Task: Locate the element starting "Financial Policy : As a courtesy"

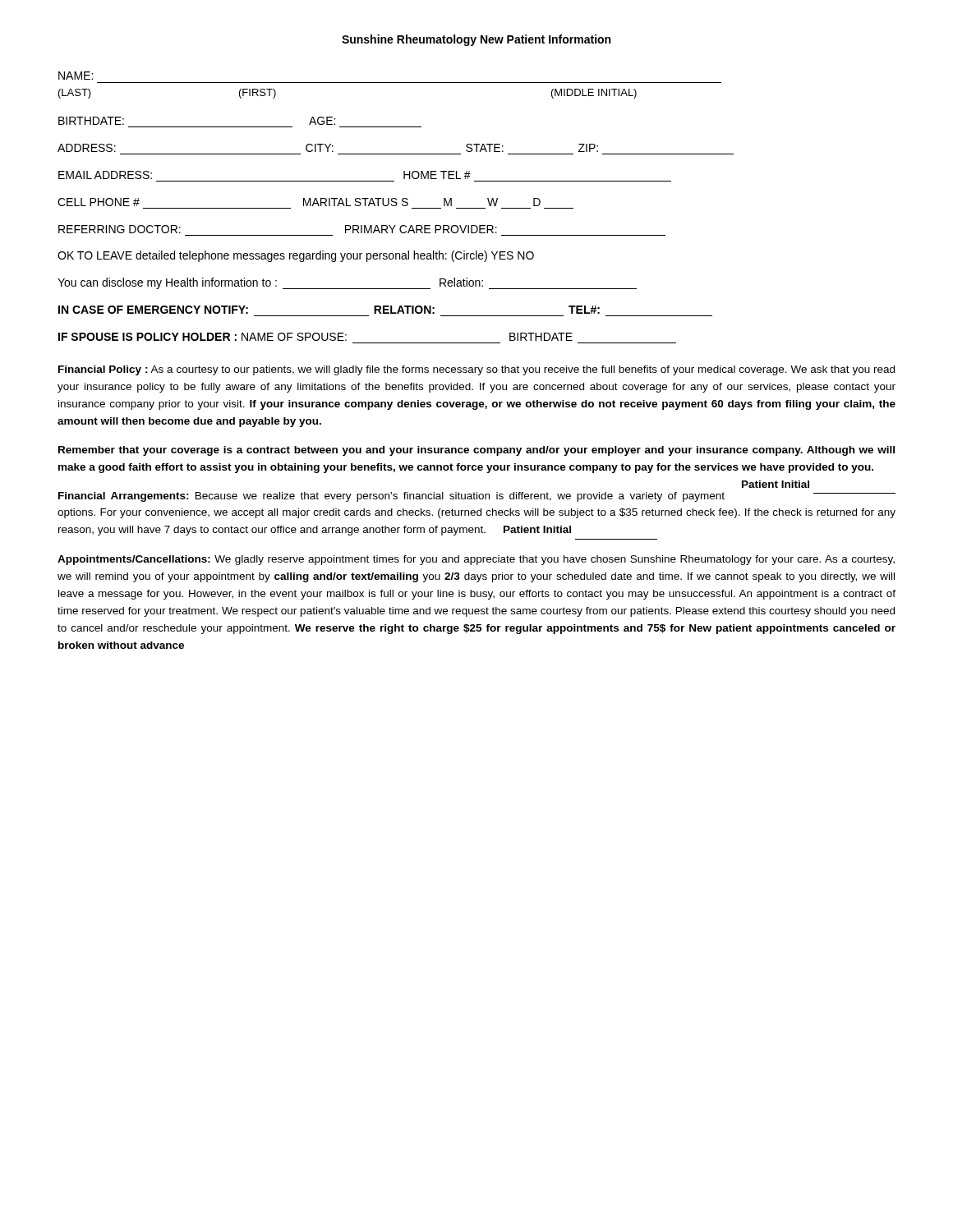Action: point(476,395)
